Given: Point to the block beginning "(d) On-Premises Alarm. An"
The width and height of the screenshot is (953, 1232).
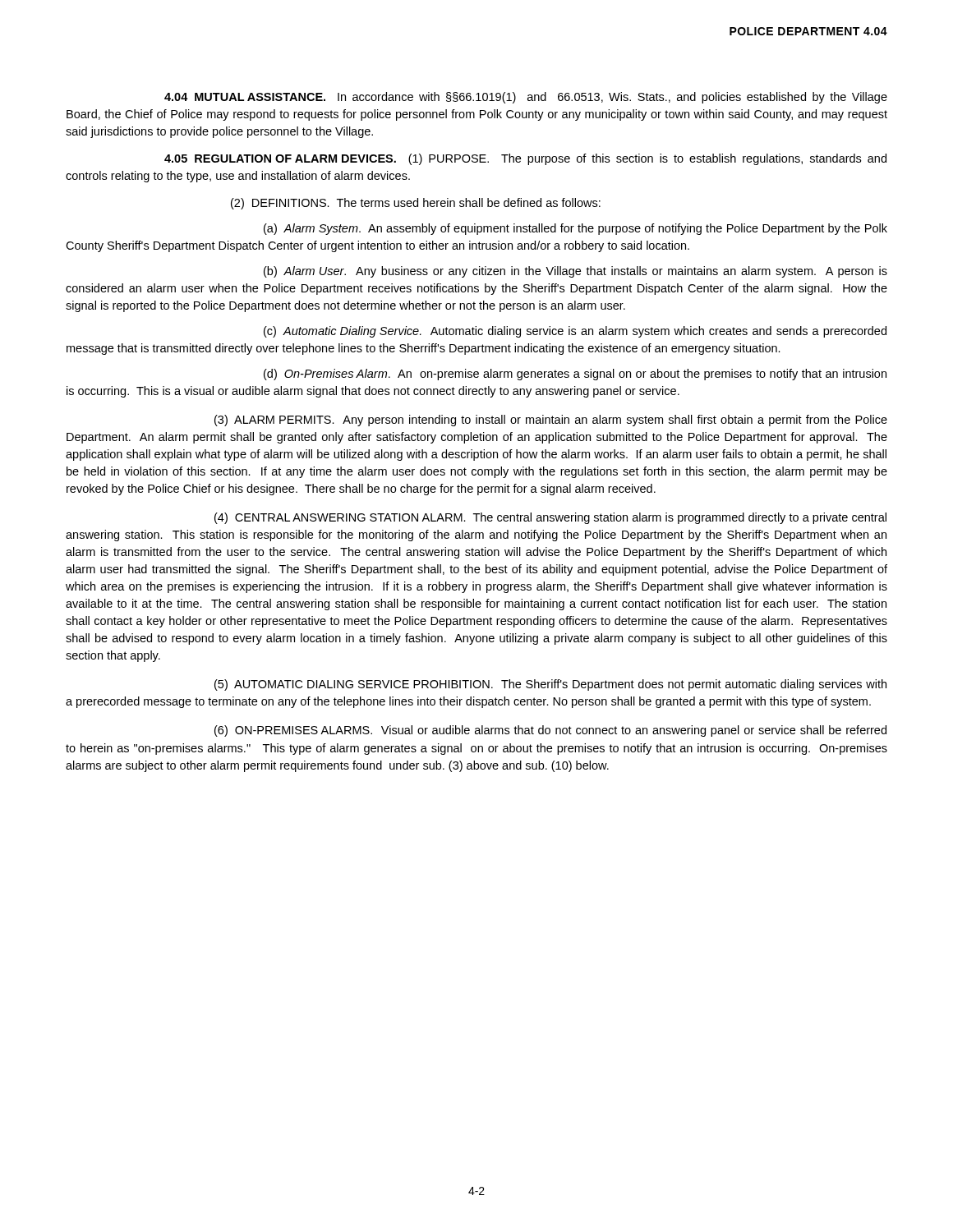Looking at the screenshot, I should tap(476, 382).
